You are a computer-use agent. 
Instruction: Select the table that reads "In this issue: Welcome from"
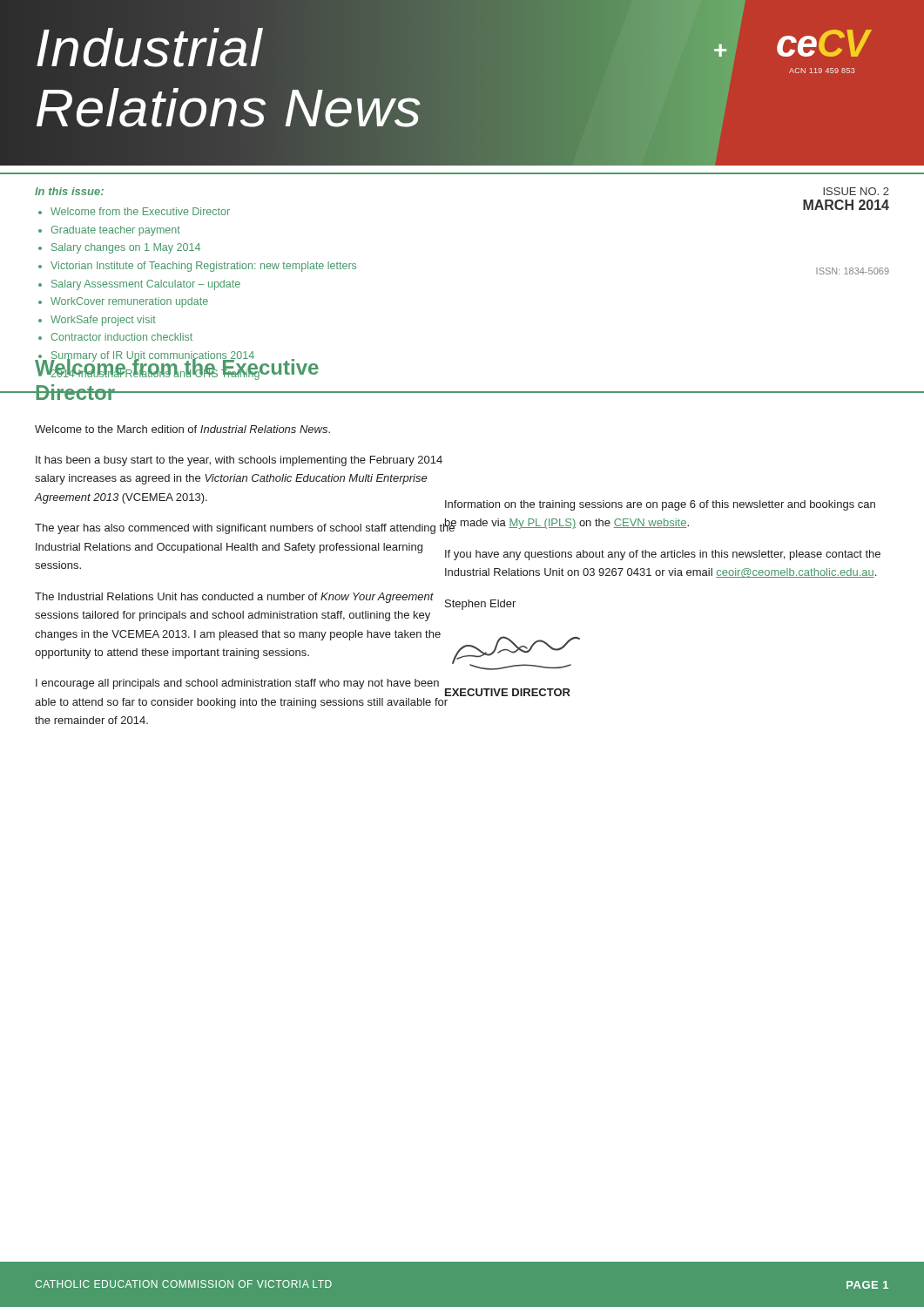(462, 283)
